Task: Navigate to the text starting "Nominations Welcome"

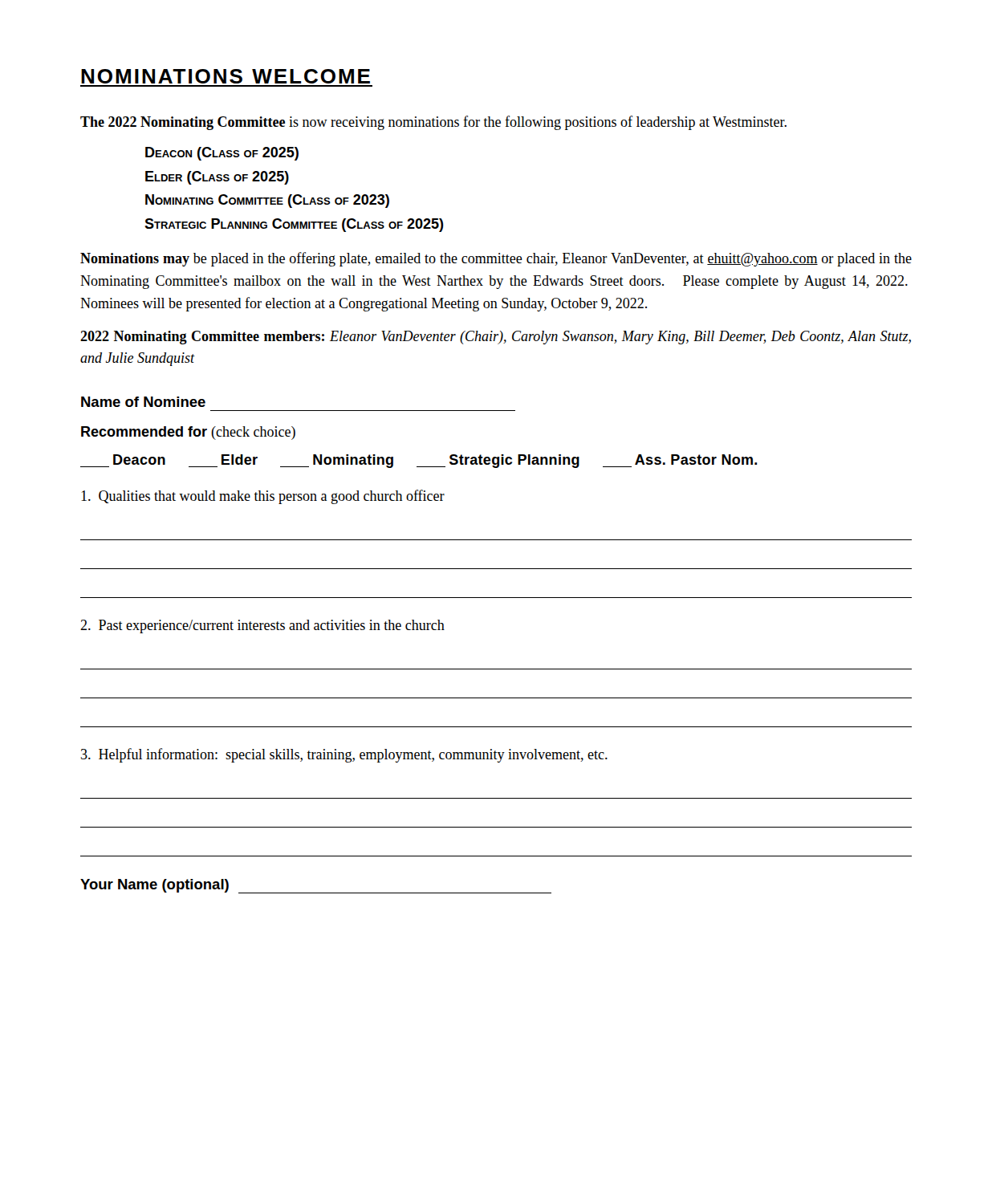Action: [x=226, y=77]
